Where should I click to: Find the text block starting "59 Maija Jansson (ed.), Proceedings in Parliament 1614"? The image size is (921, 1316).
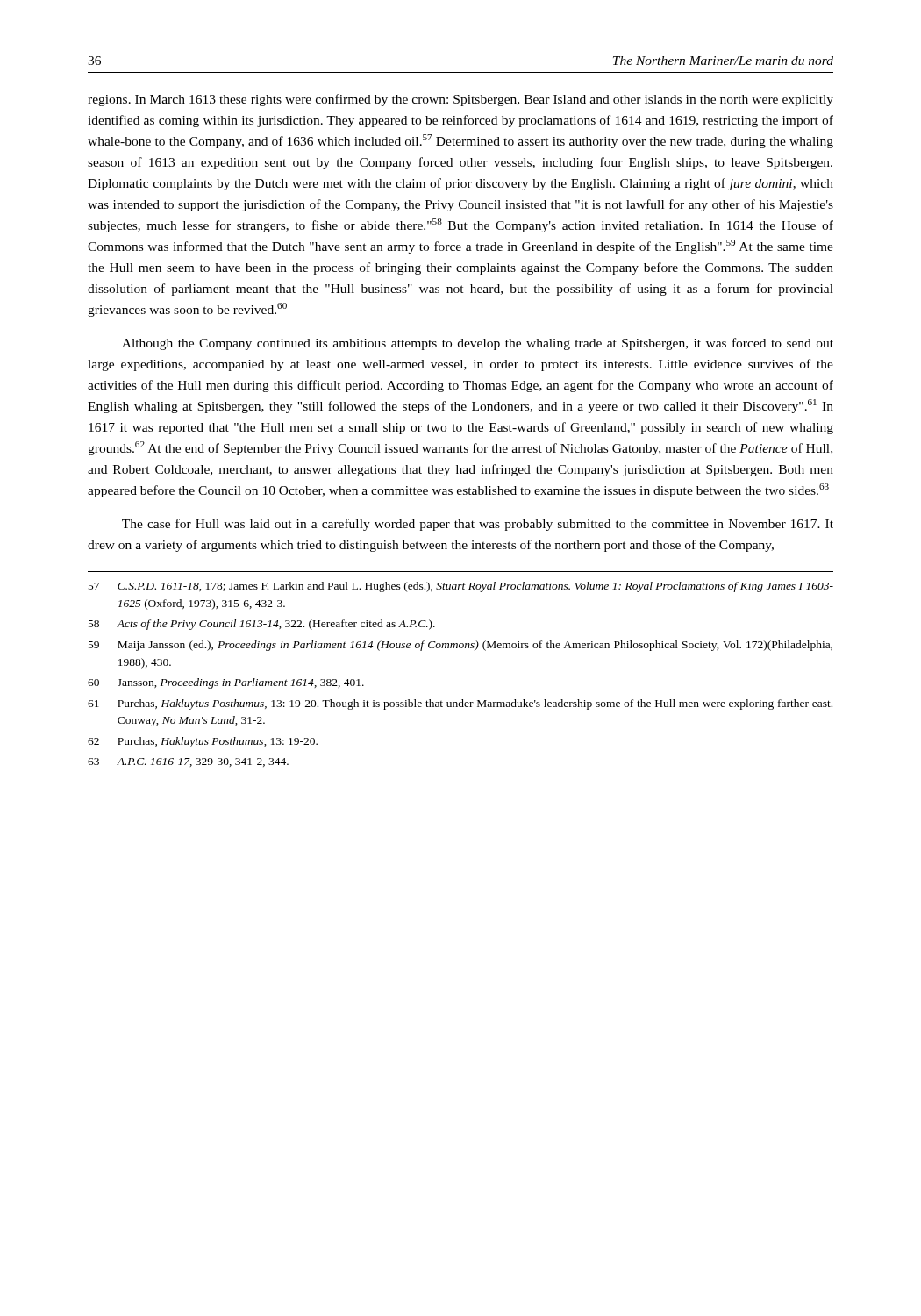pyautogui.click(x=460, y=653)
